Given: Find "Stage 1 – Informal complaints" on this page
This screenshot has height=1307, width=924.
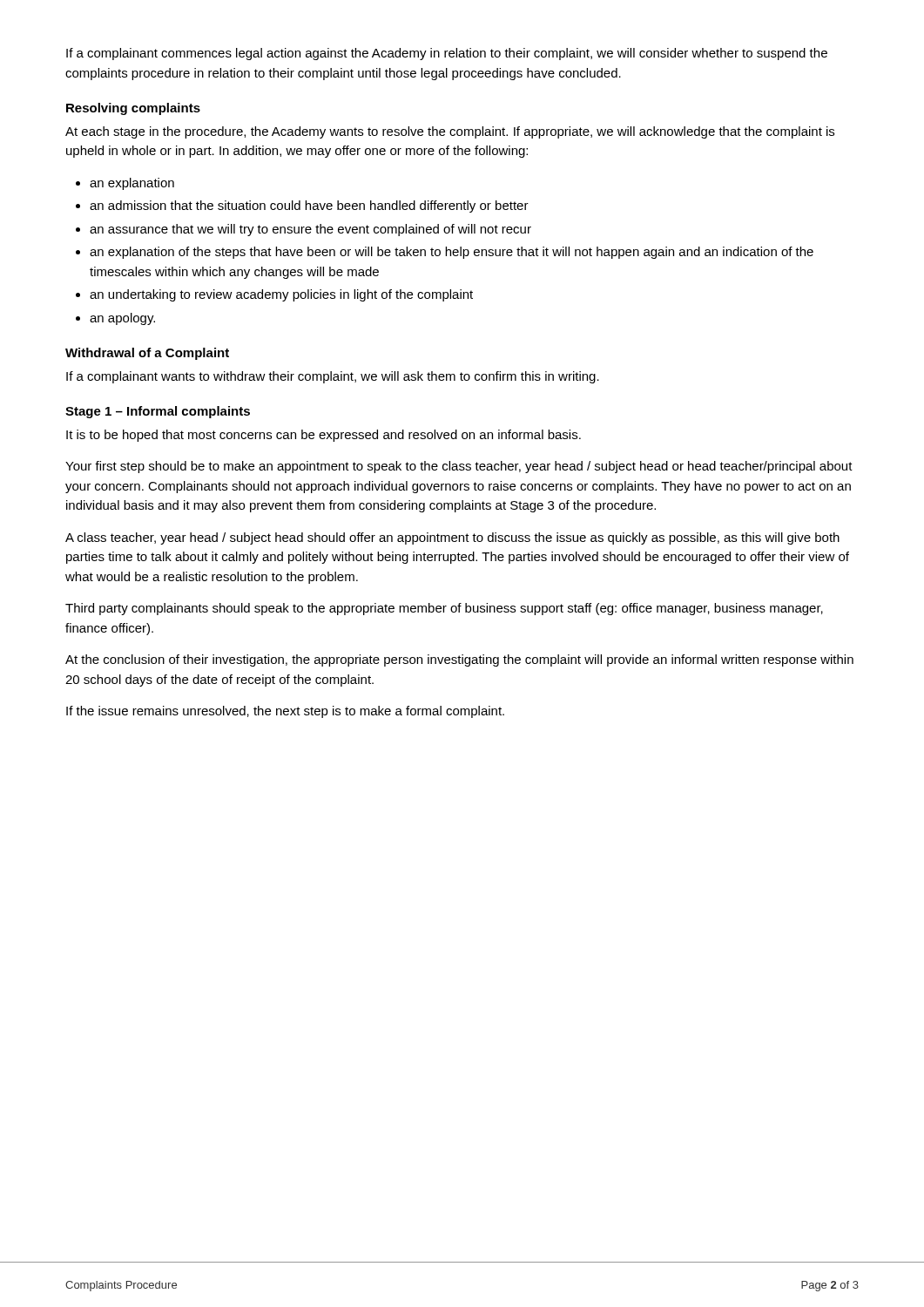Looking at the screenshot, I should click(x=158, y=411).
